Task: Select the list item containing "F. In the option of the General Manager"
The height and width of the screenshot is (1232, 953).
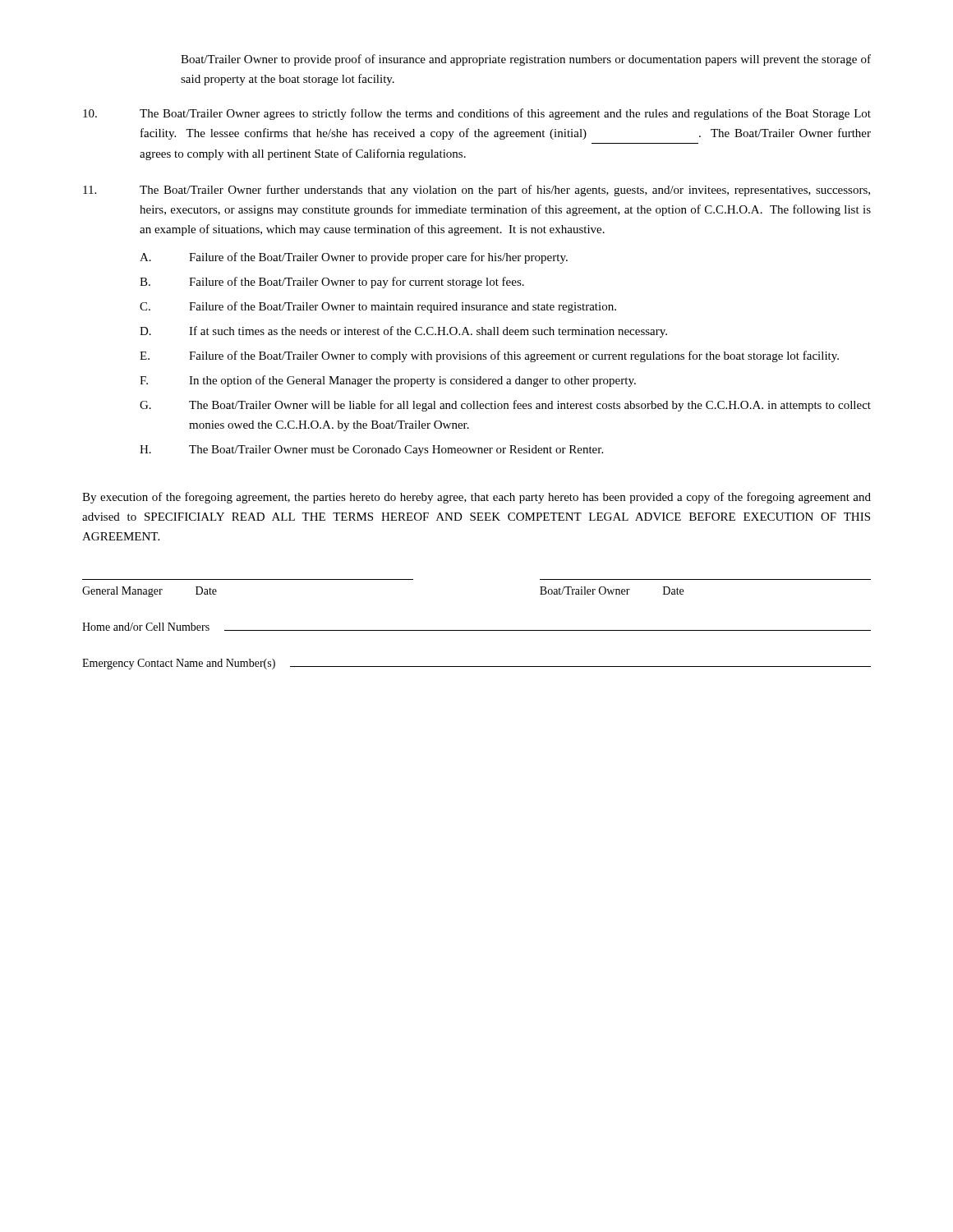Action: (x=505, y=380)
